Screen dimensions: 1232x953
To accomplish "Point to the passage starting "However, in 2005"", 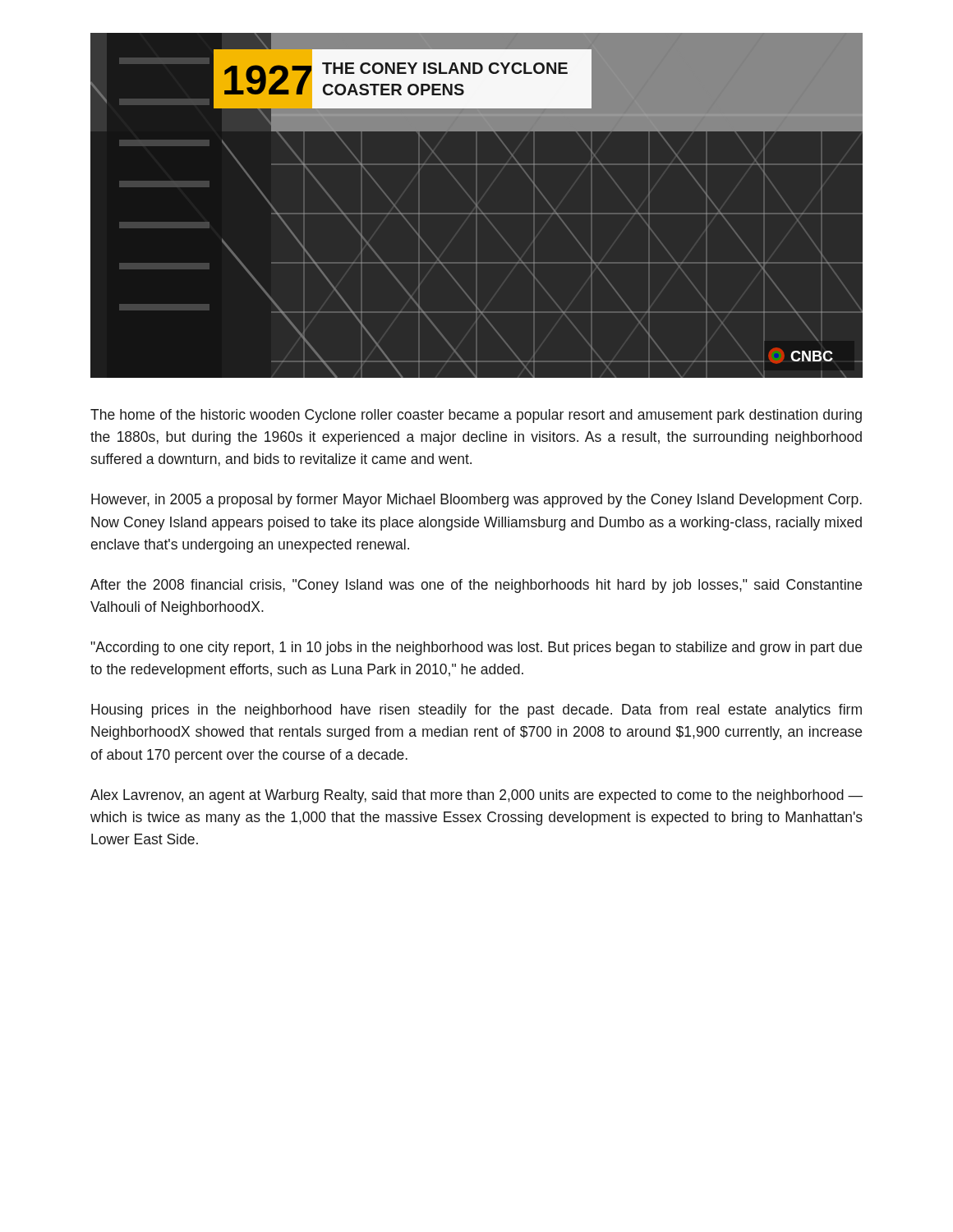I will click(476, 522).
